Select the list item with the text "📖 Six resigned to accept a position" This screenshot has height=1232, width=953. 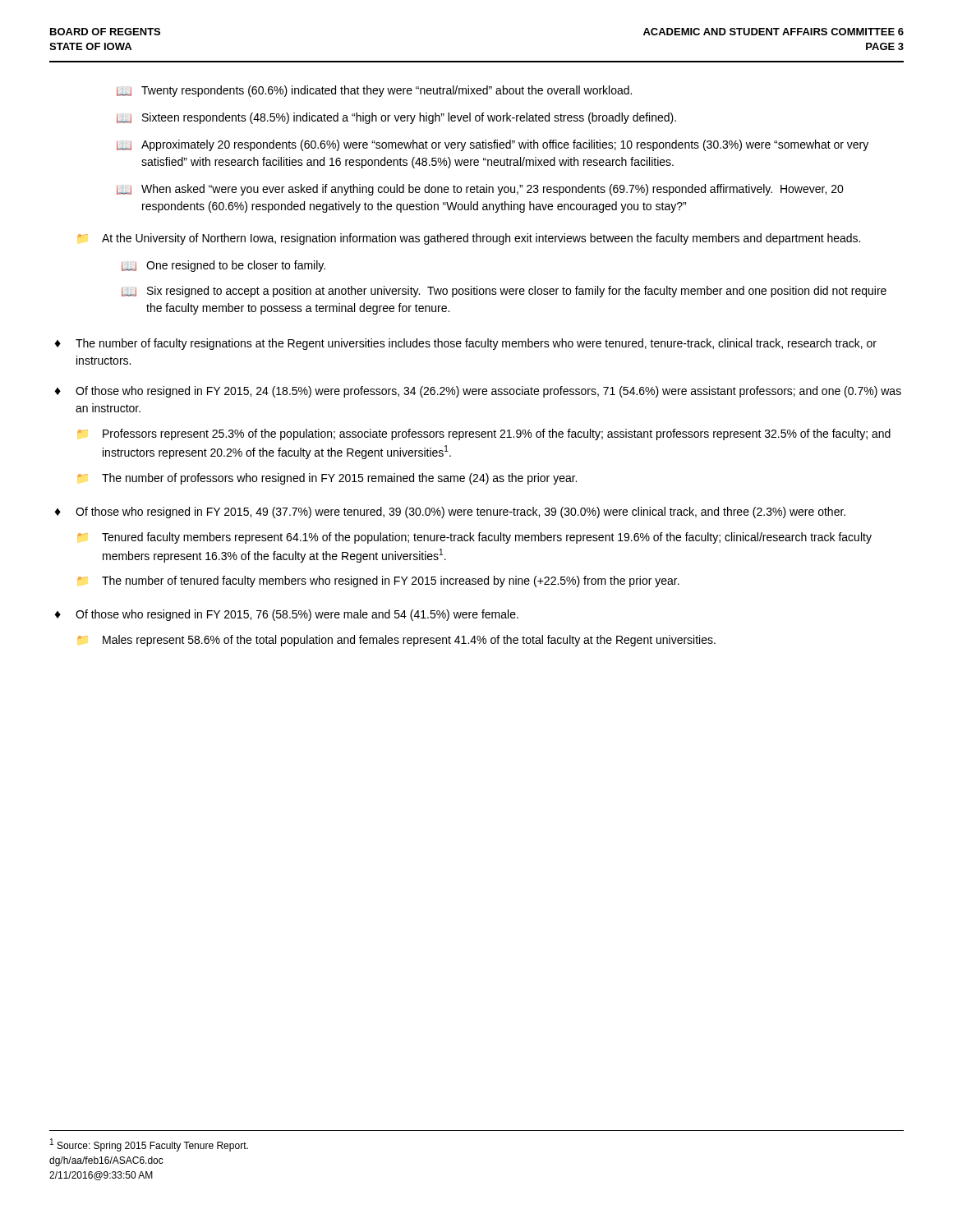(512, 300)
